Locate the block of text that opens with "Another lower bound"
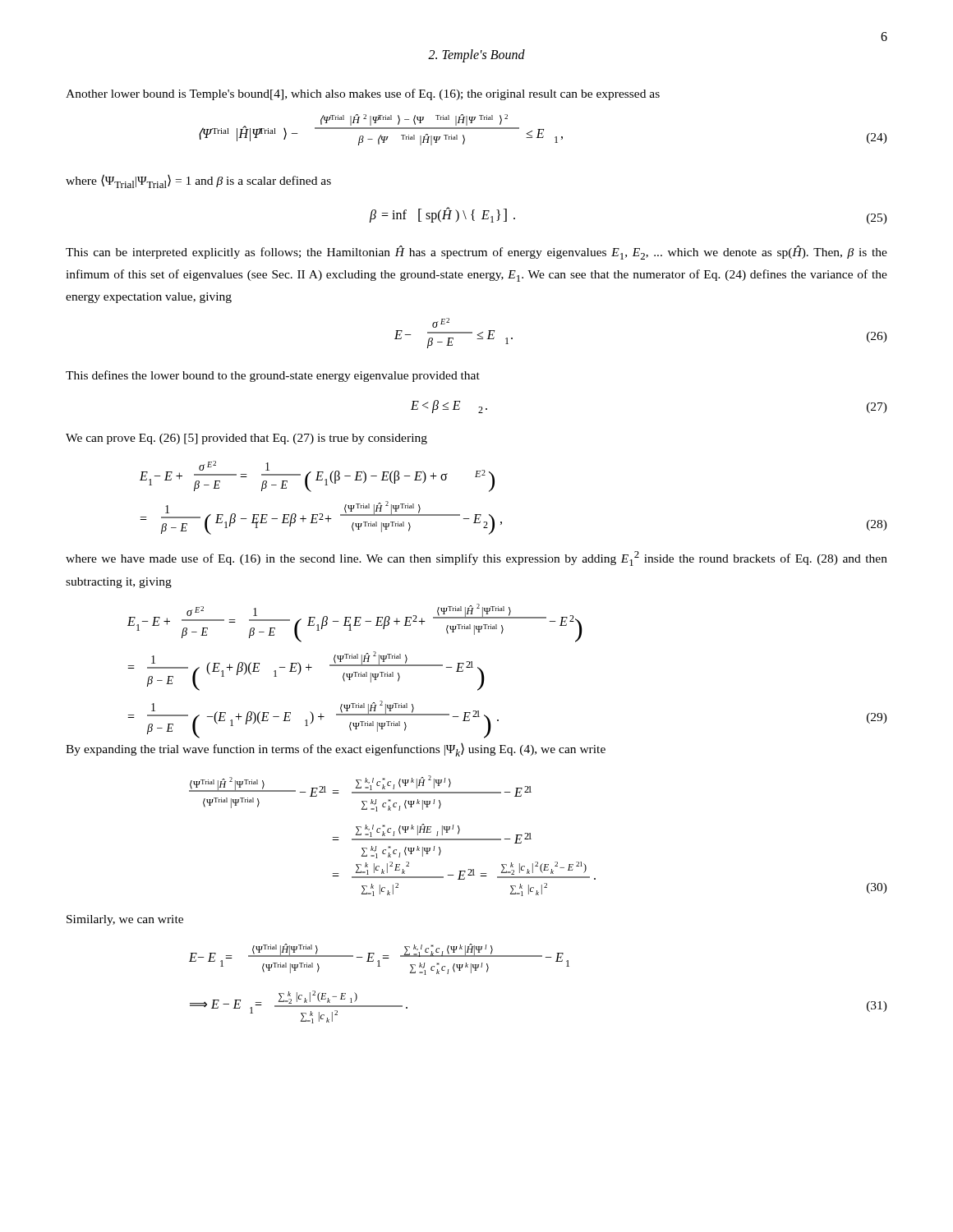This screenshot has height=1232, width=953. pos(363,93)
